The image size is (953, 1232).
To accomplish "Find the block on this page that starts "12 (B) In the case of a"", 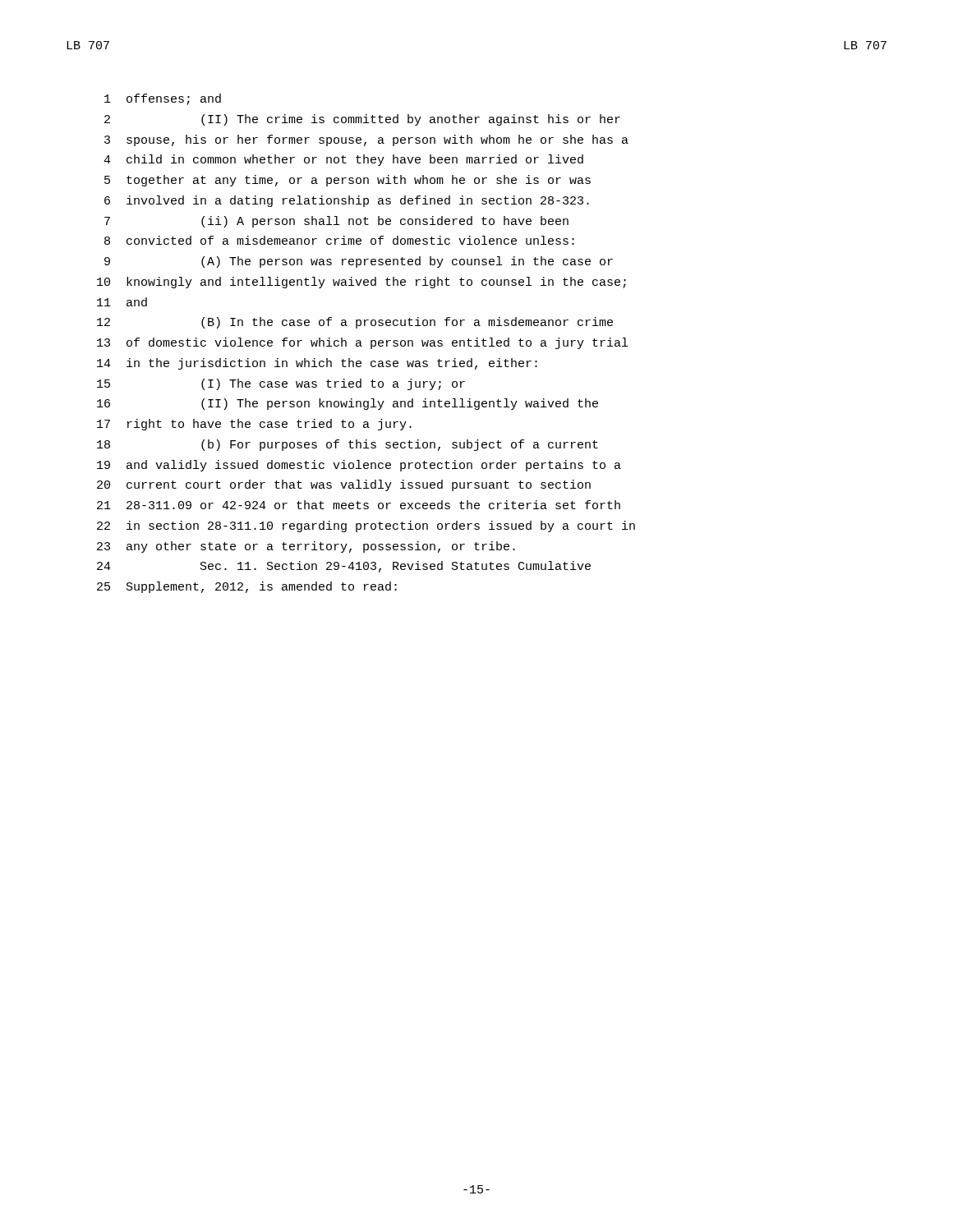I will coord(476,324).
